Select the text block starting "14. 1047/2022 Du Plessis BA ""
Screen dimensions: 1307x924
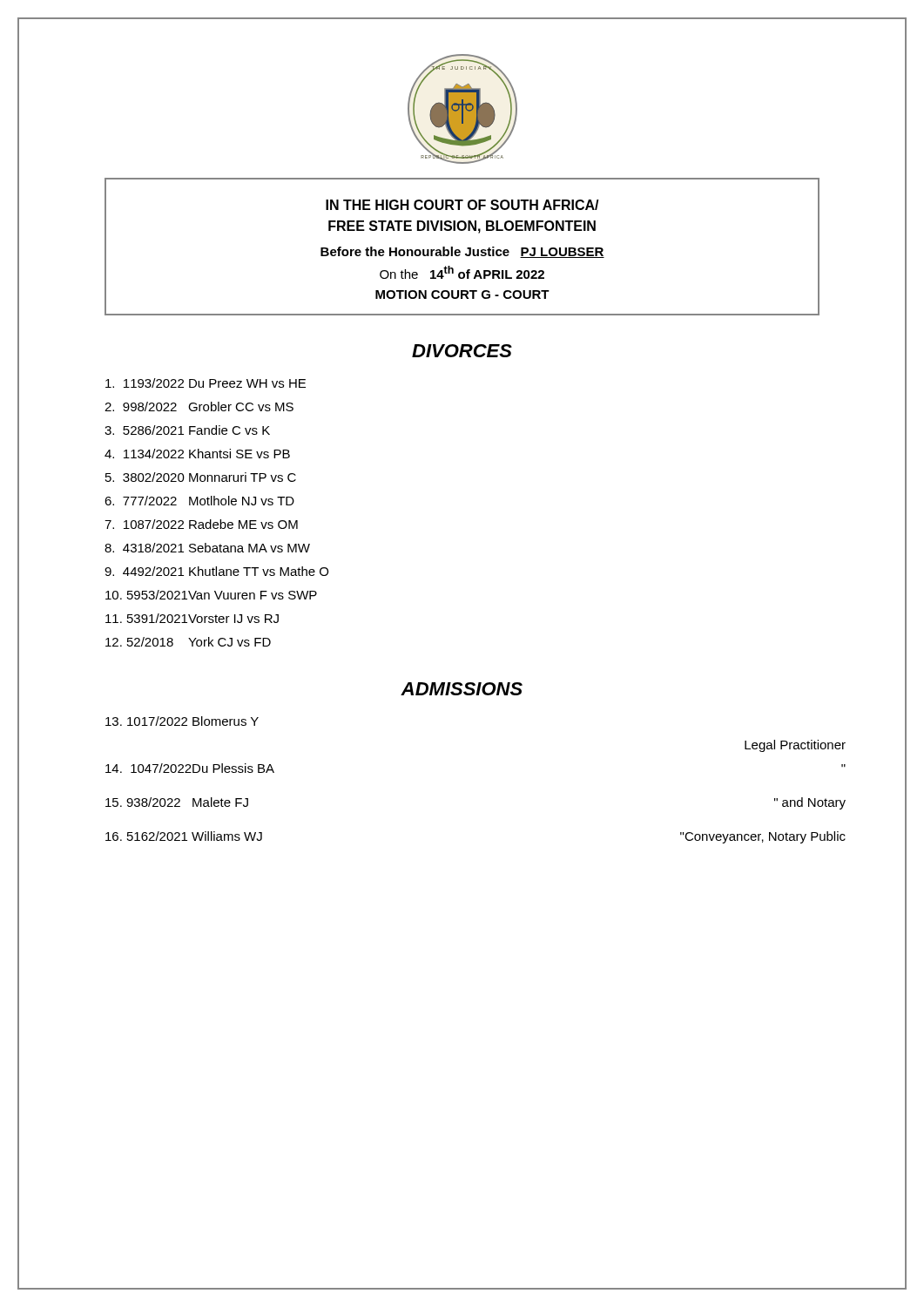pos(188,769)
